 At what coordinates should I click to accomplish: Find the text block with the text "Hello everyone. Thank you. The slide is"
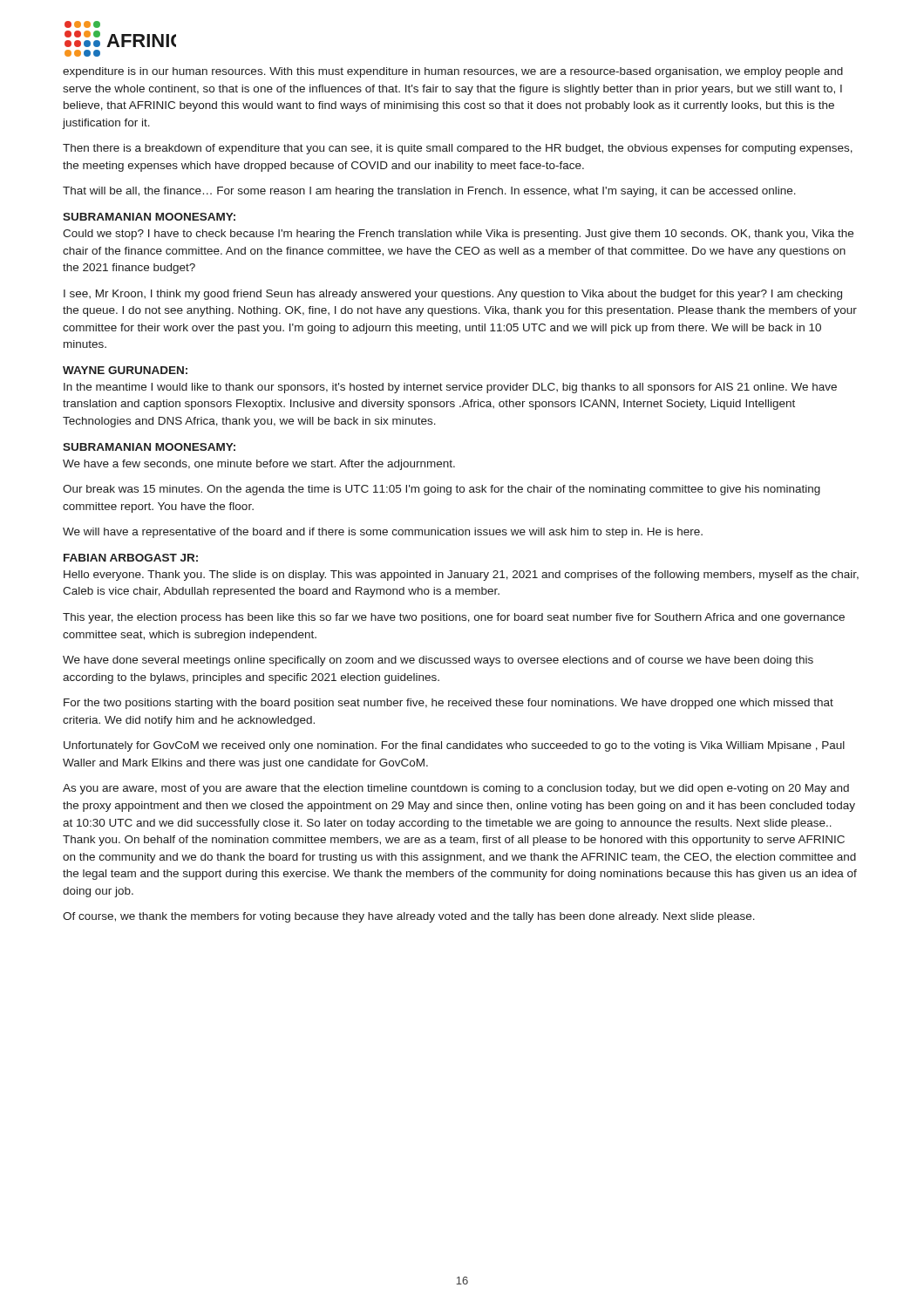462,583
